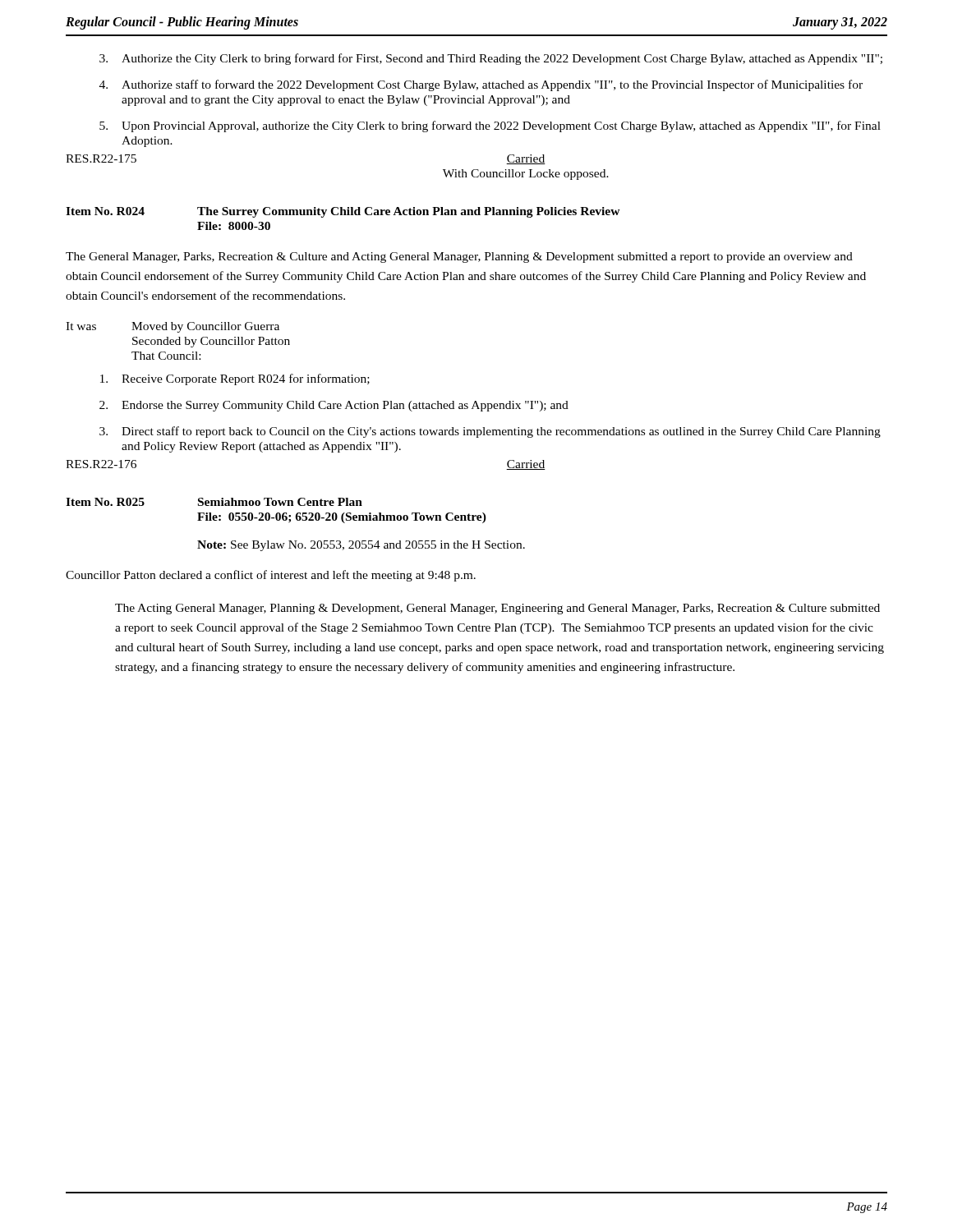The width and height of the screenshot is (953, 1232).
Task: Navigate to the passage starting "The Acting General Manager, Planning & Development,"
Action: 500,637
